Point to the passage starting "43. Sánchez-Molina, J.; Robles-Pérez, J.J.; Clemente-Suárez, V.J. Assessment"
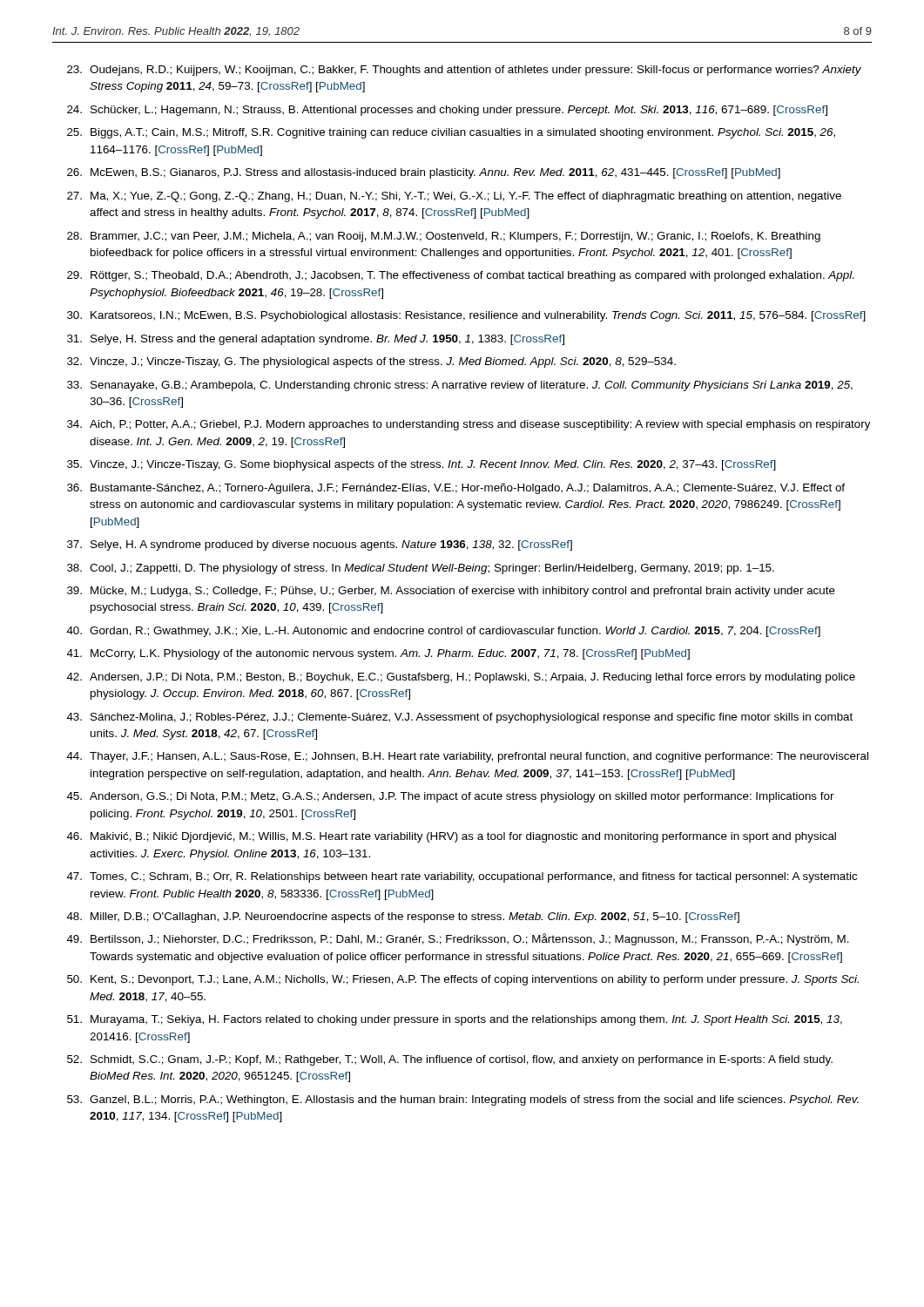 [x=462, y=725]
